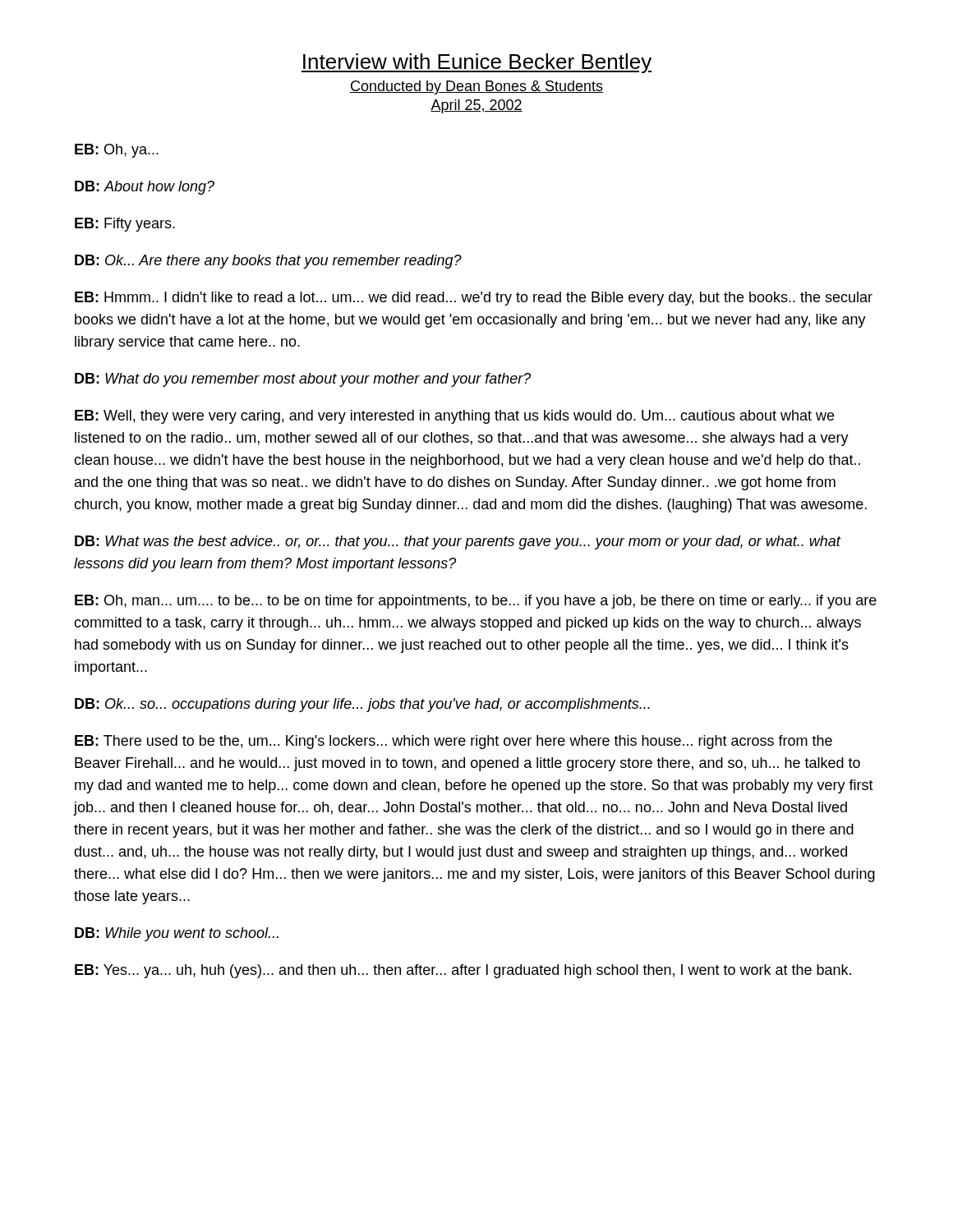953x1232 pixels.
Task: Select the text block that says "EB: Yes... ya..."
Action: pos(463,970)
